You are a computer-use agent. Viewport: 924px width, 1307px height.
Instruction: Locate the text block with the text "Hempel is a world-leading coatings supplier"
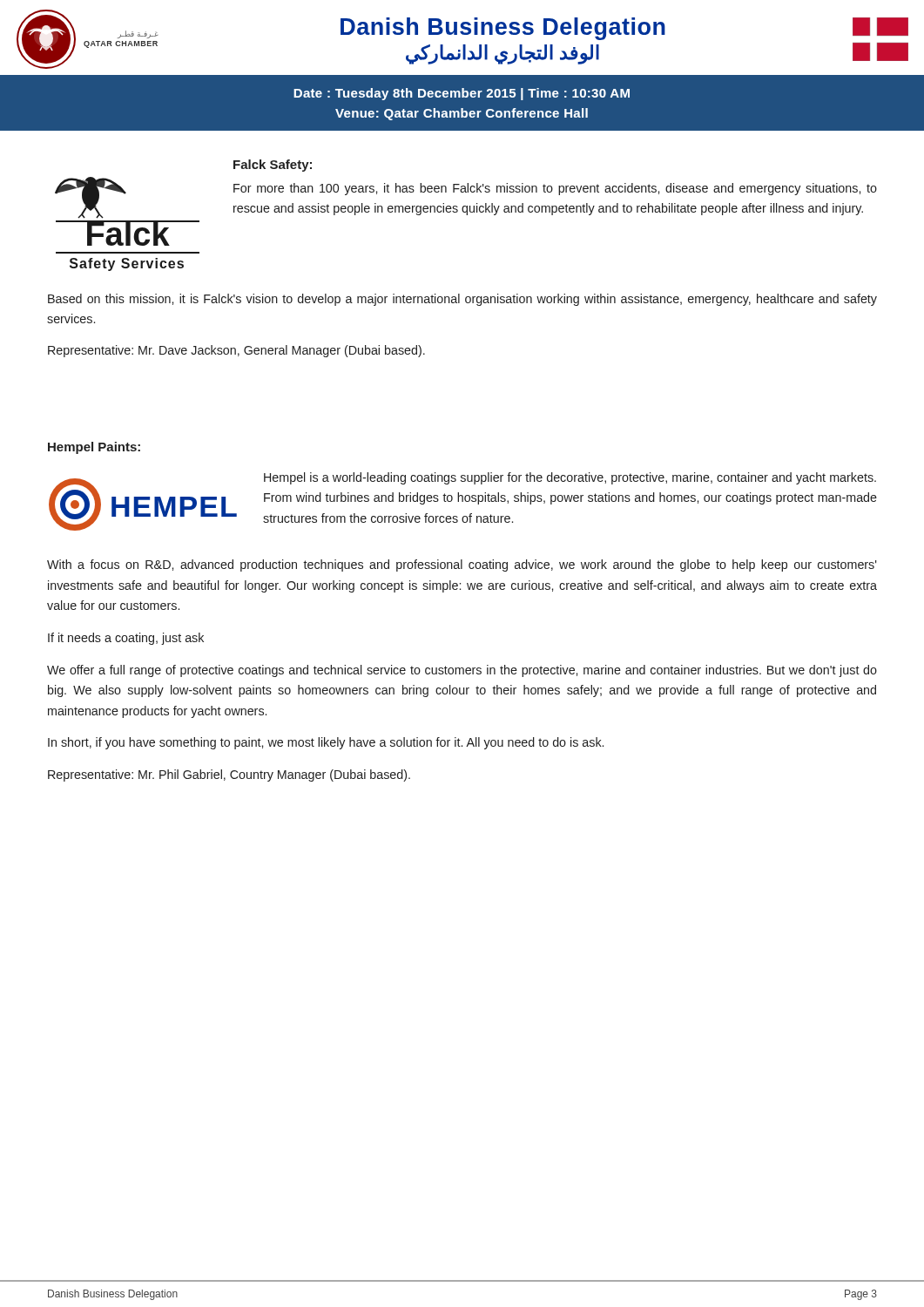coord(570,498)
